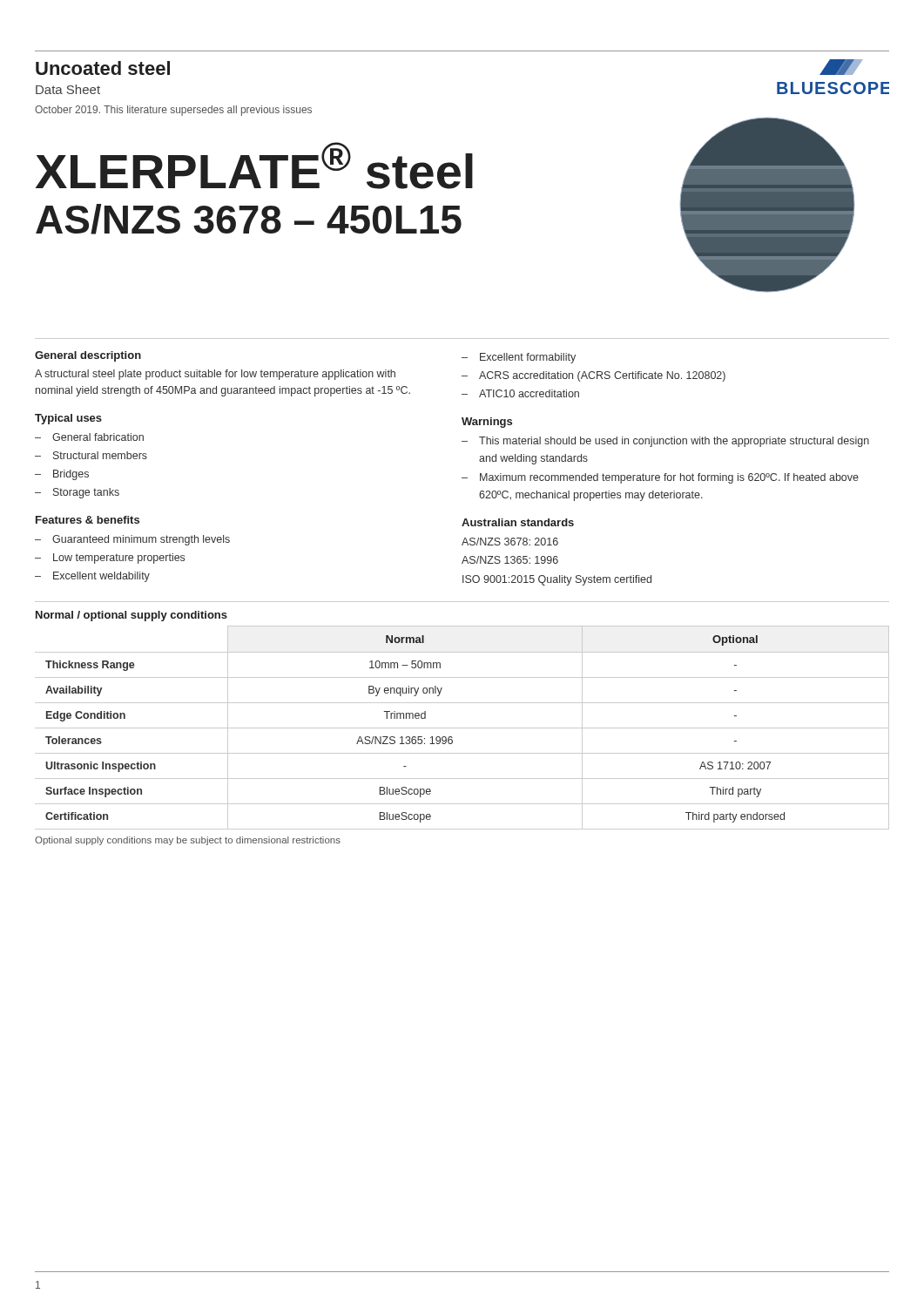Viewport: 924px width, 1307px height.
Task: Find the text block starting "Typical uses"
Action: click(68, 419)
